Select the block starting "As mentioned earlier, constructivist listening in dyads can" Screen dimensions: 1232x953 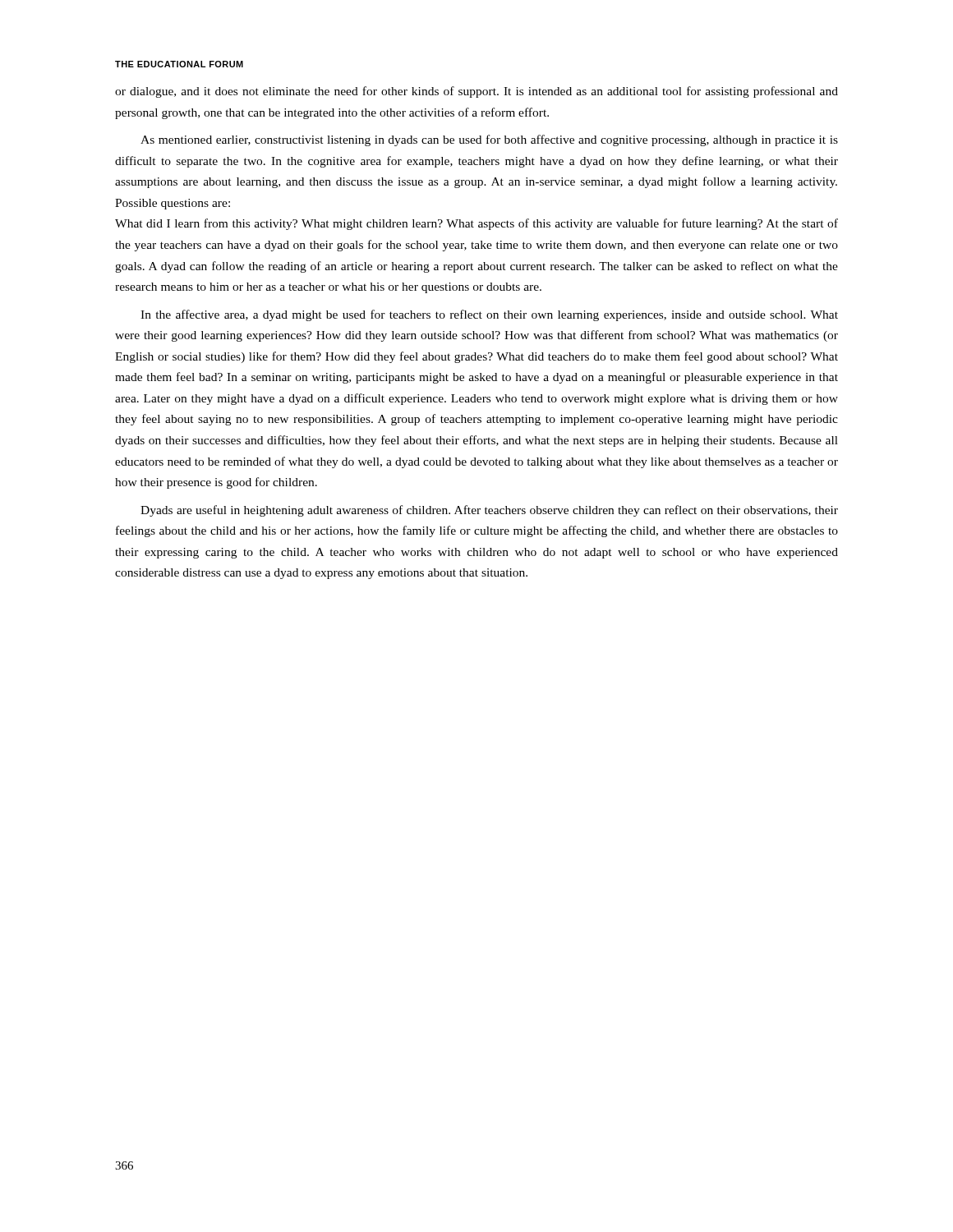coord(476,213)
